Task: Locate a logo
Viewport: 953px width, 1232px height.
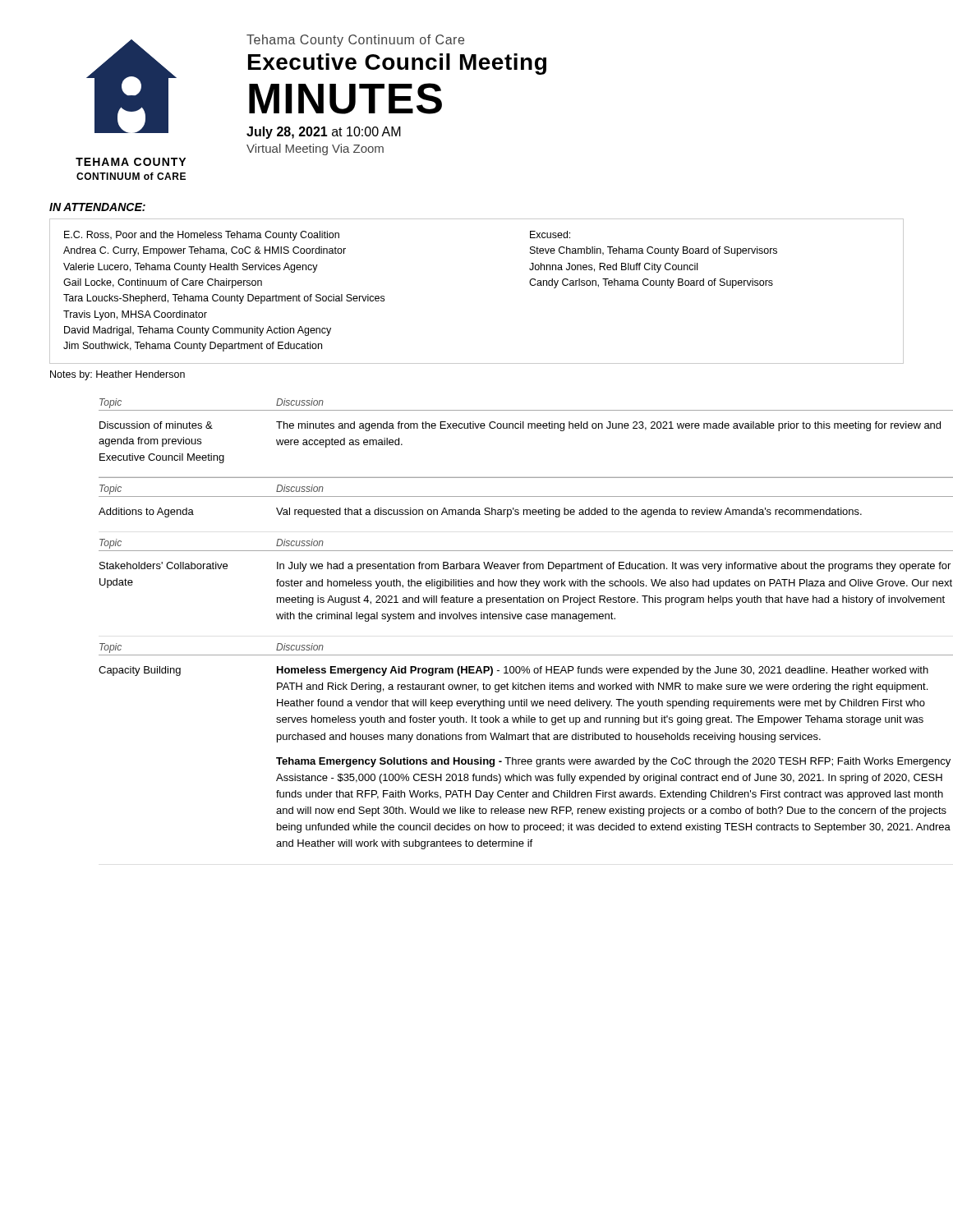Action: [131, 104]
